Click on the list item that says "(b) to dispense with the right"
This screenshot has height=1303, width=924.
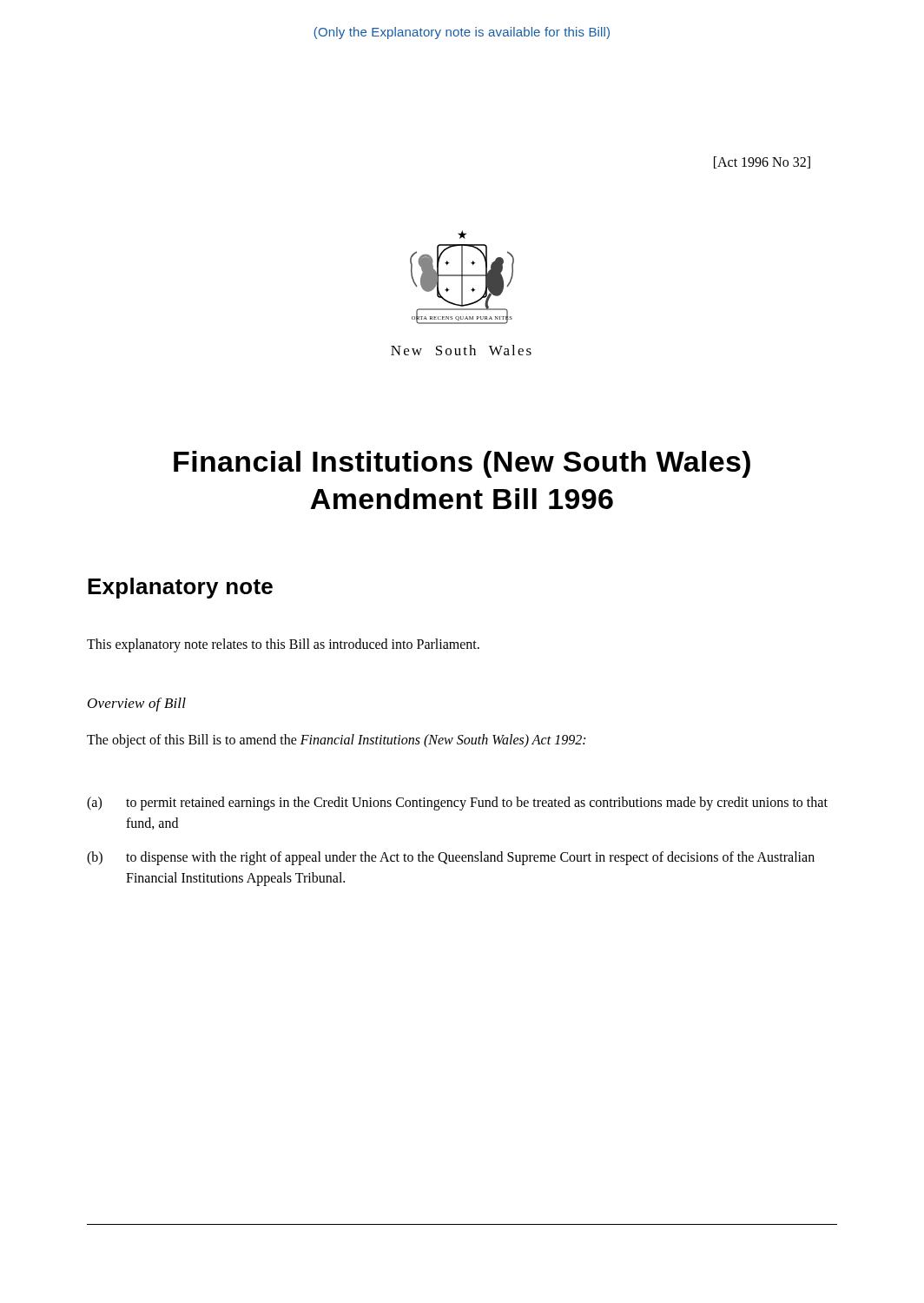pyautogui.click(x=462, y=868)
